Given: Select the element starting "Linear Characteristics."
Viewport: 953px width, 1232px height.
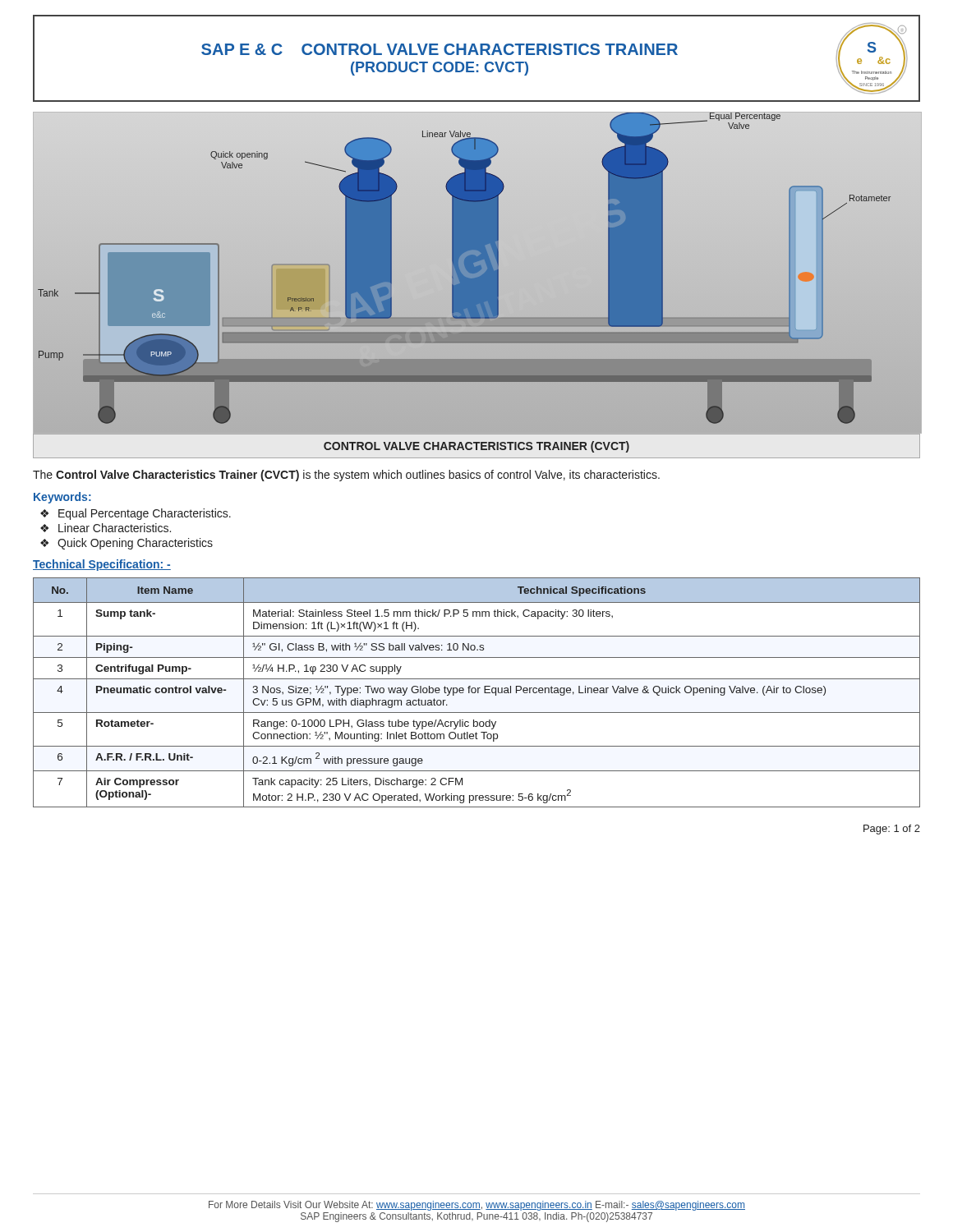Looking at the screenshot, I should tap(115, 528).
